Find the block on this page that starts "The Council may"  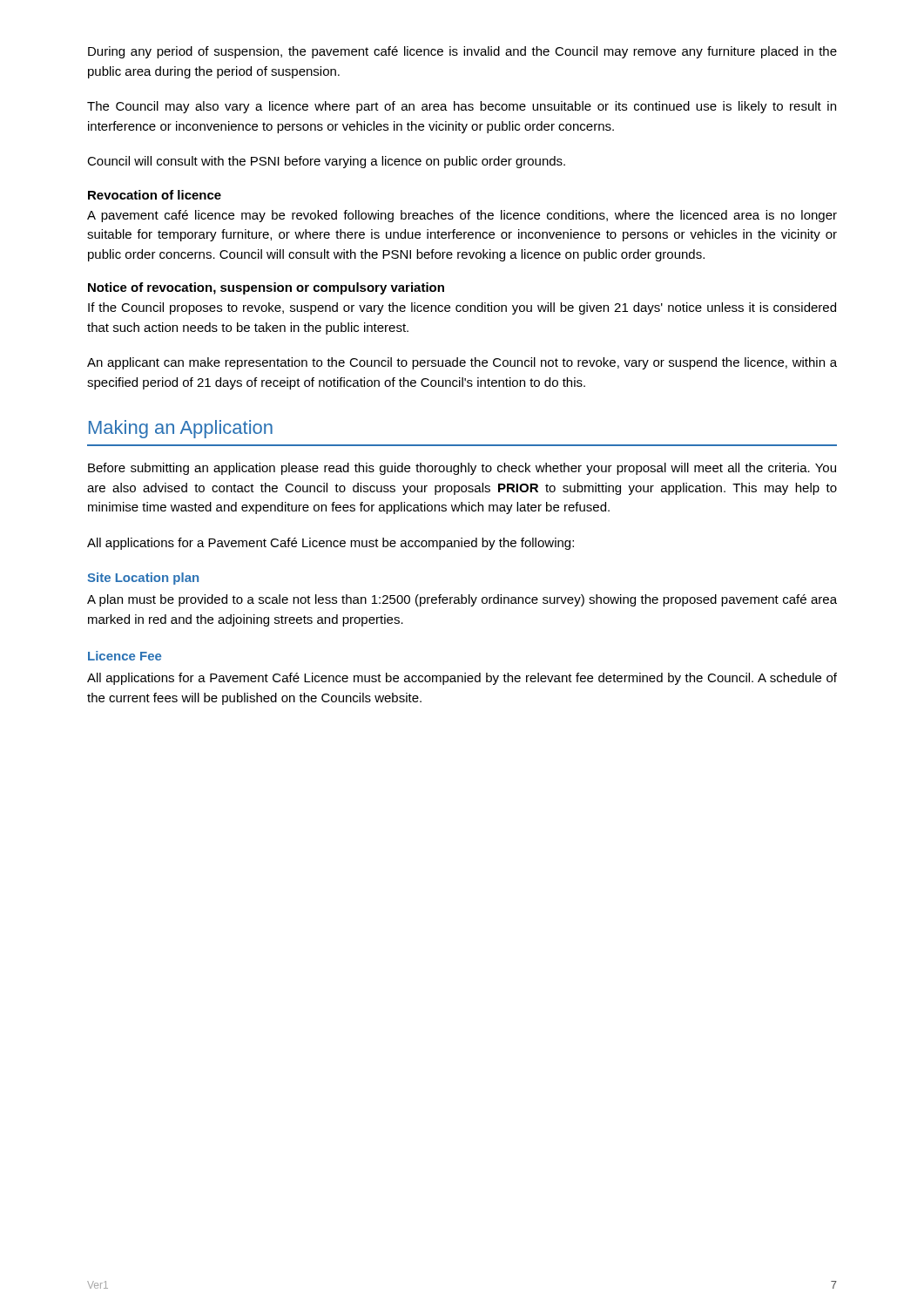pos(462,116)
